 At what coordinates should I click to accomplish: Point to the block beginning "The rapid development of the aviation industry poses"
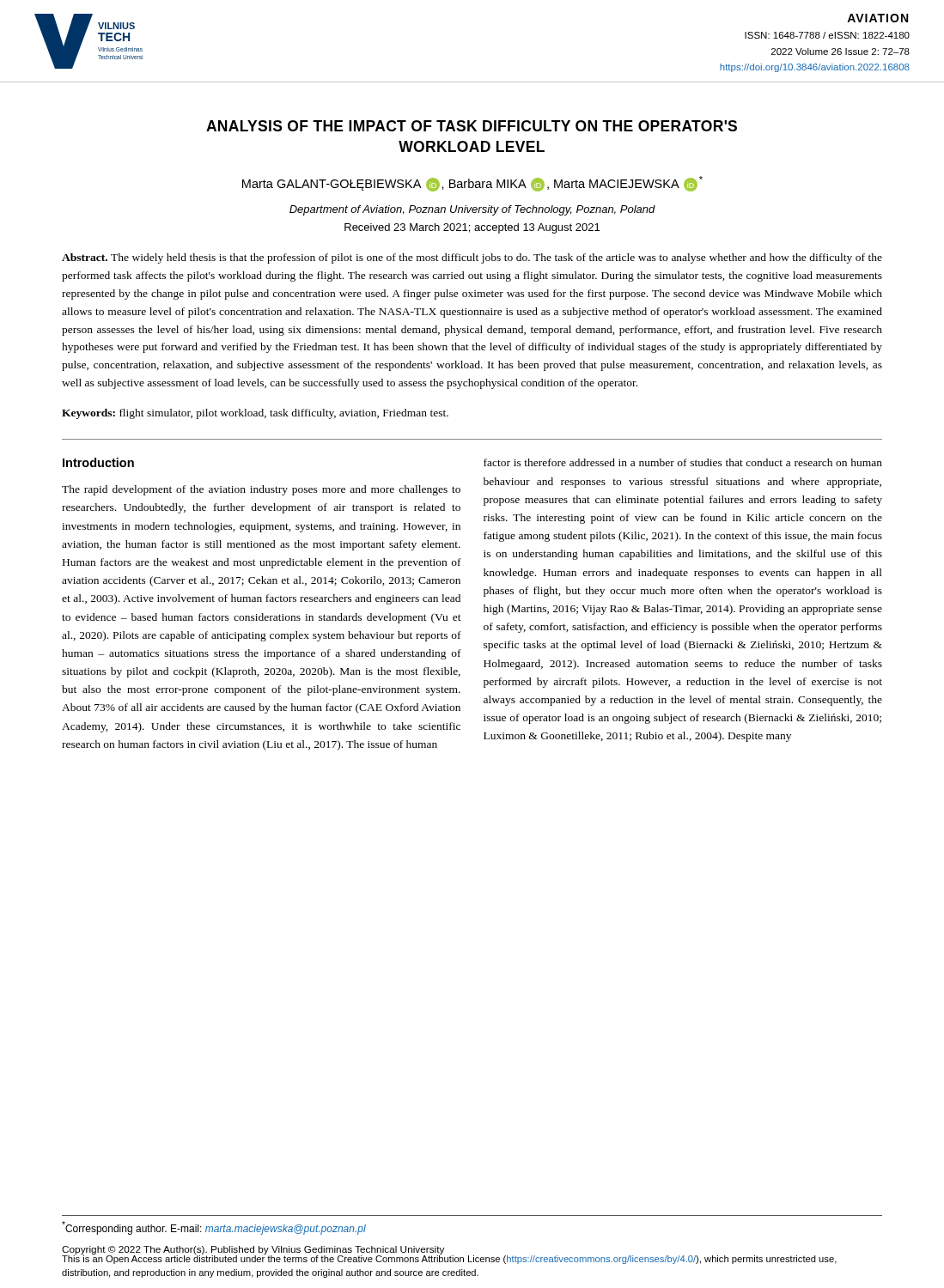(x=261, y=617)
